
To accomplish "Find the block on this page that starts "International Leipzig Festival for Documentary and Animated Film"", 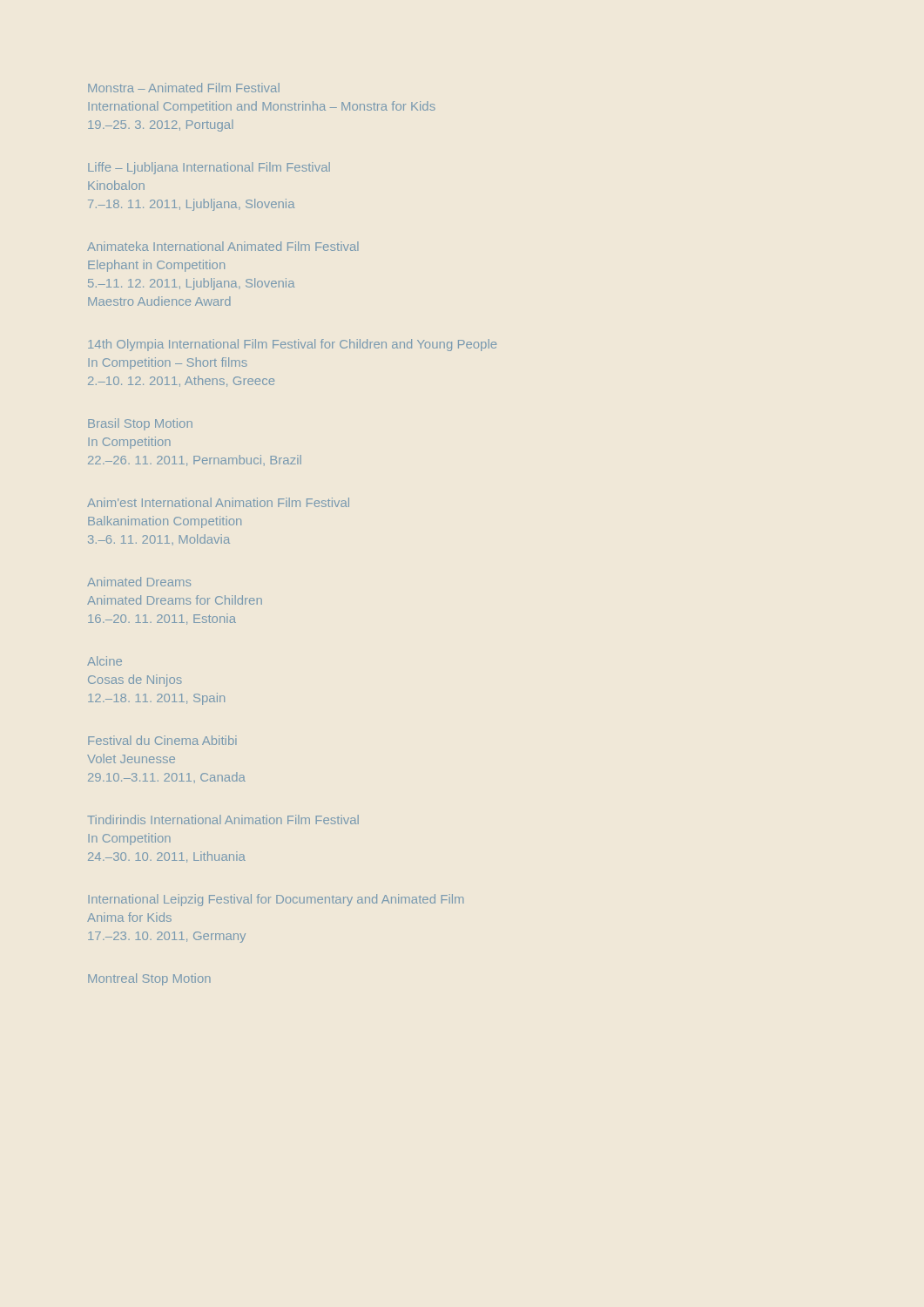I will pos(276,900).
